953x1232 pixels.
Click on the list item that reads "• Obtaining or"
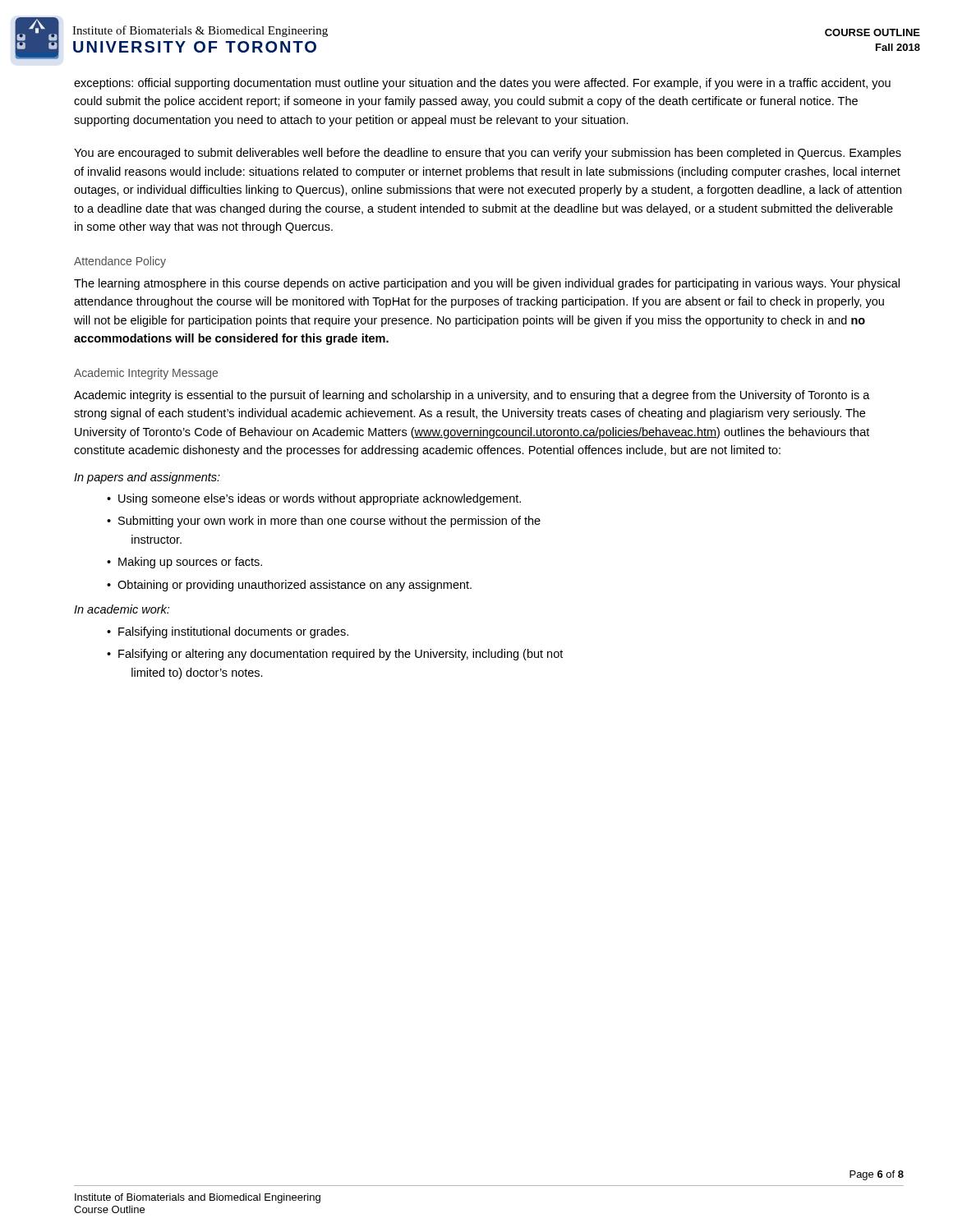pos(290,585)
